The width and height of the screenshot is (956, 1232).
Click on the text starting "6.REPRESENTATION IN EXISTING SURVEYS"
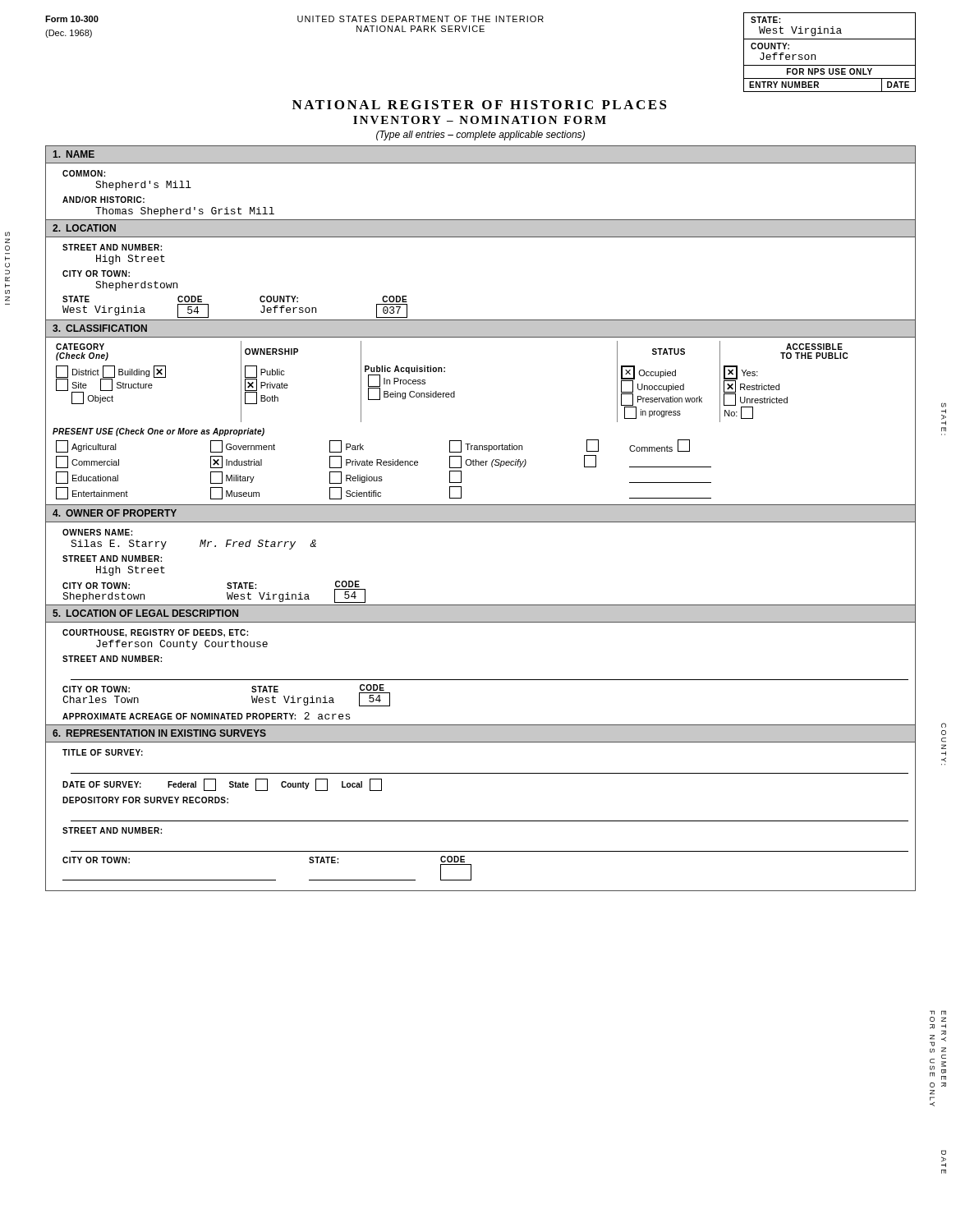click(159, 733)
